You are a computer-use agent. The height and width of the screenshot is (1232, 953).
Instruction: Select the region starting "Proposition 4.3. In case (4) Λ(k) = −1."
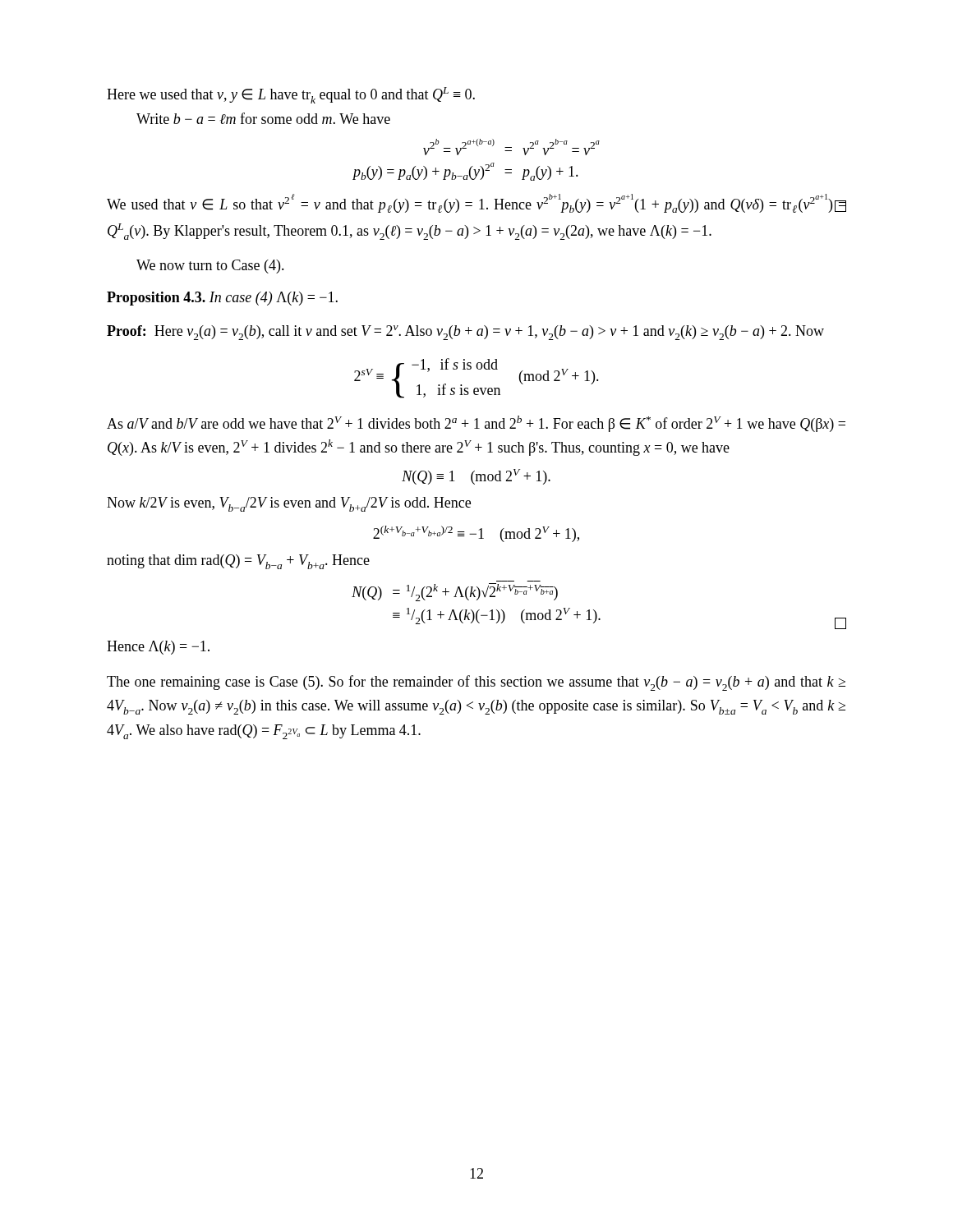(223, 297)
